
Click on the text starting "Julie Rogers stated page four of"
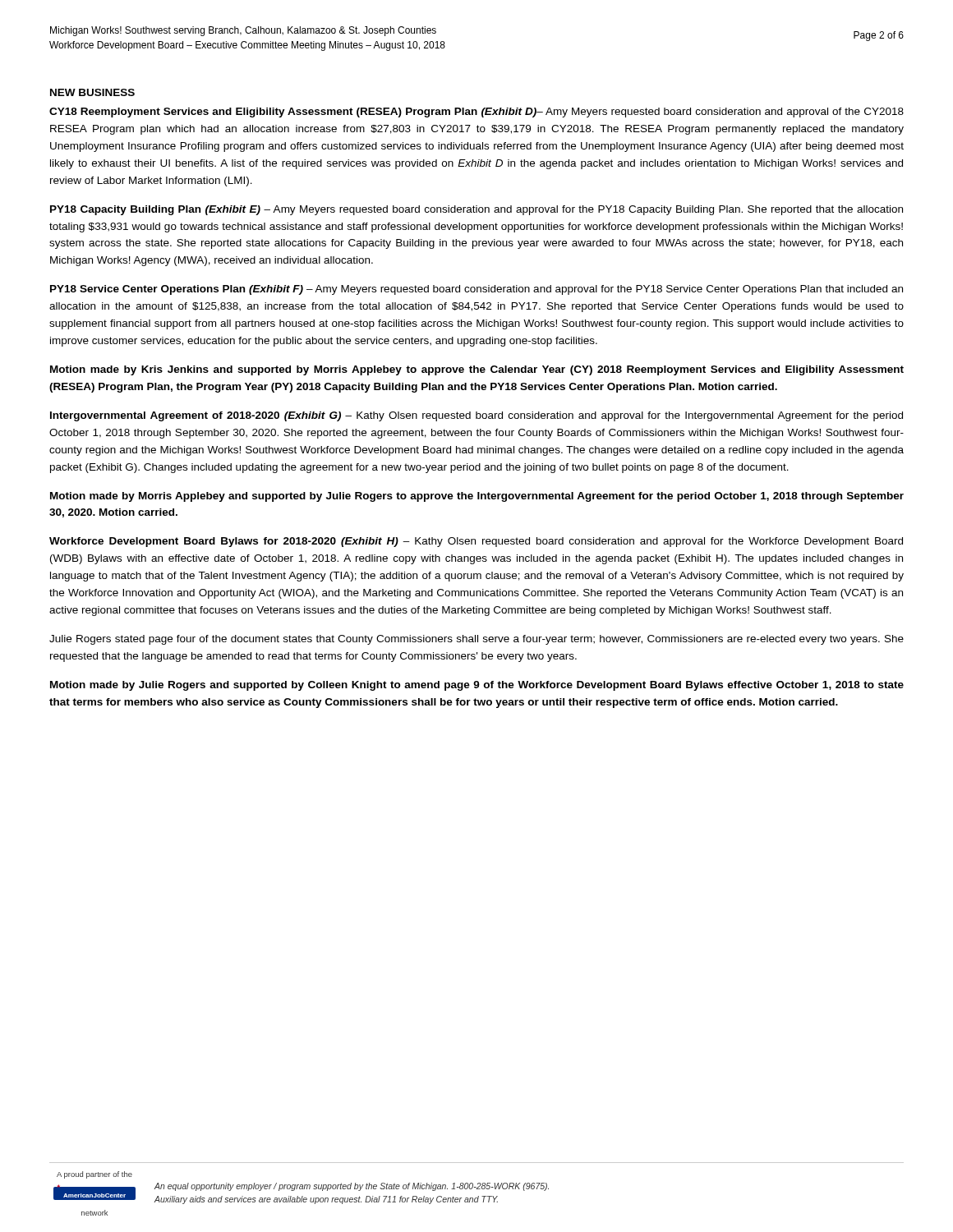pyautogui.click(x=476, y=647)
